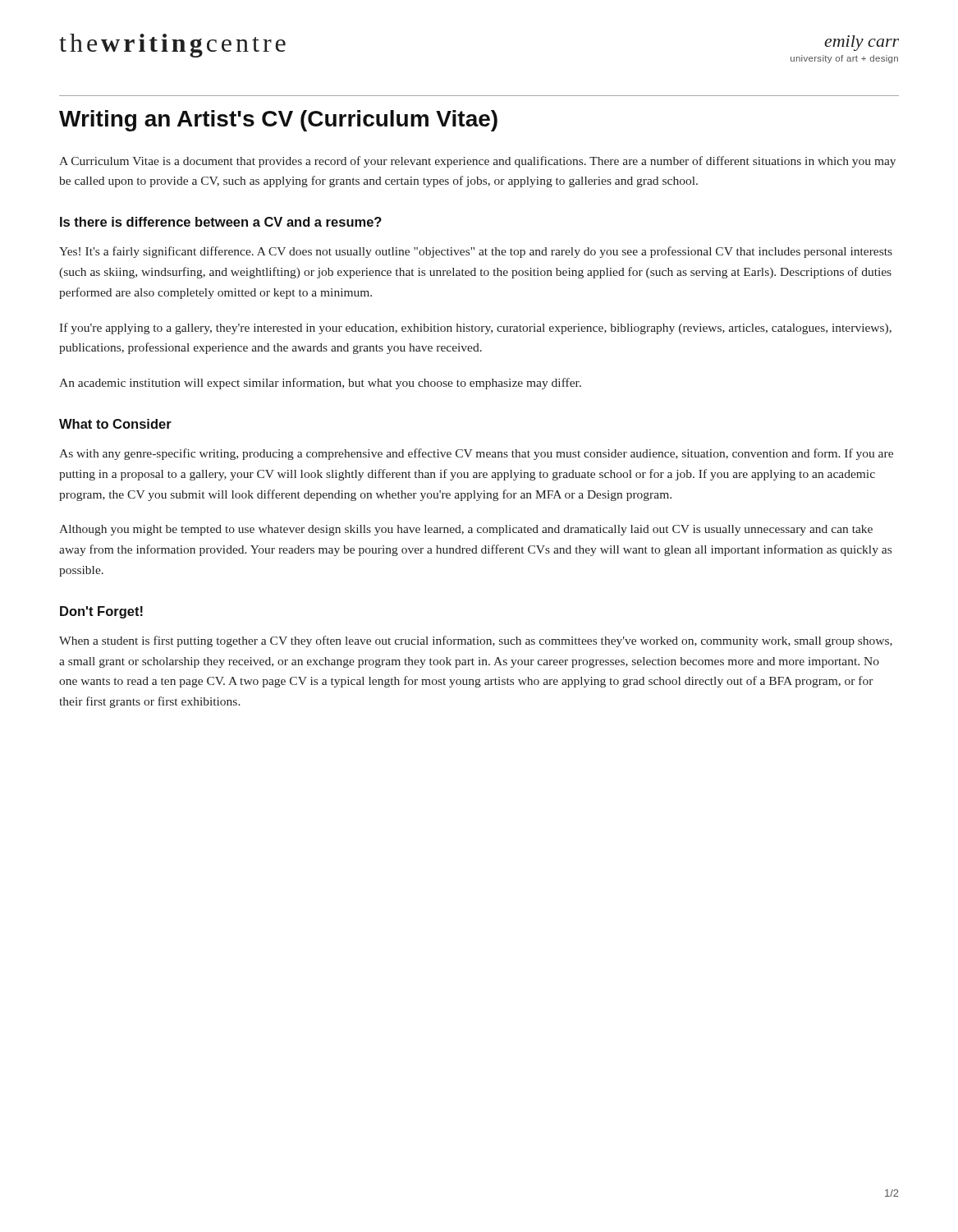The height and width of the screenshot is (1232, 958).
Task: Point to the block beginning "Although you might be tempted"
Action: (x=476, y=549)
